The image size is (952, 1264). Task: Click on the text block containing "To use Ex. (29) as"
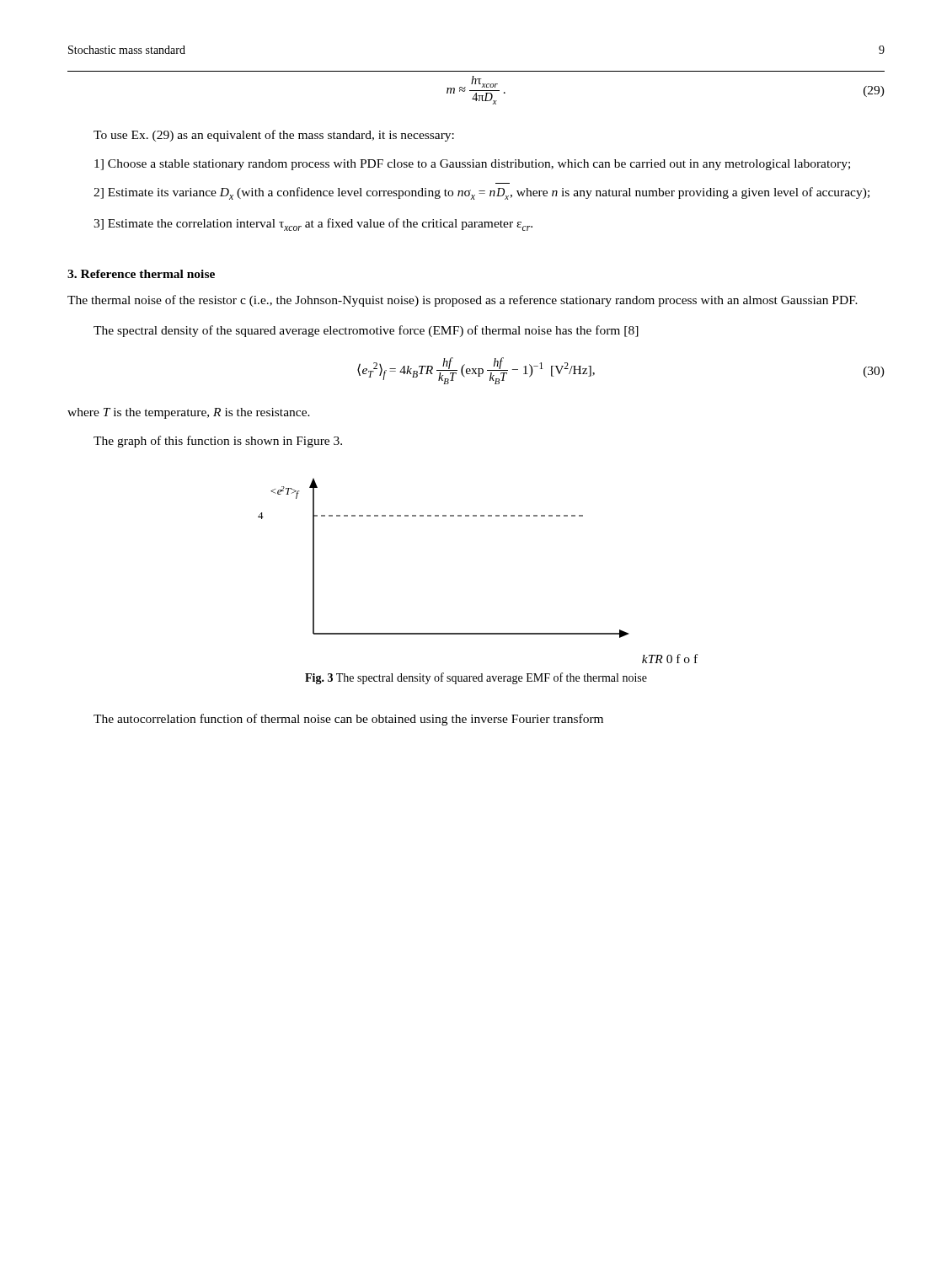274,136
